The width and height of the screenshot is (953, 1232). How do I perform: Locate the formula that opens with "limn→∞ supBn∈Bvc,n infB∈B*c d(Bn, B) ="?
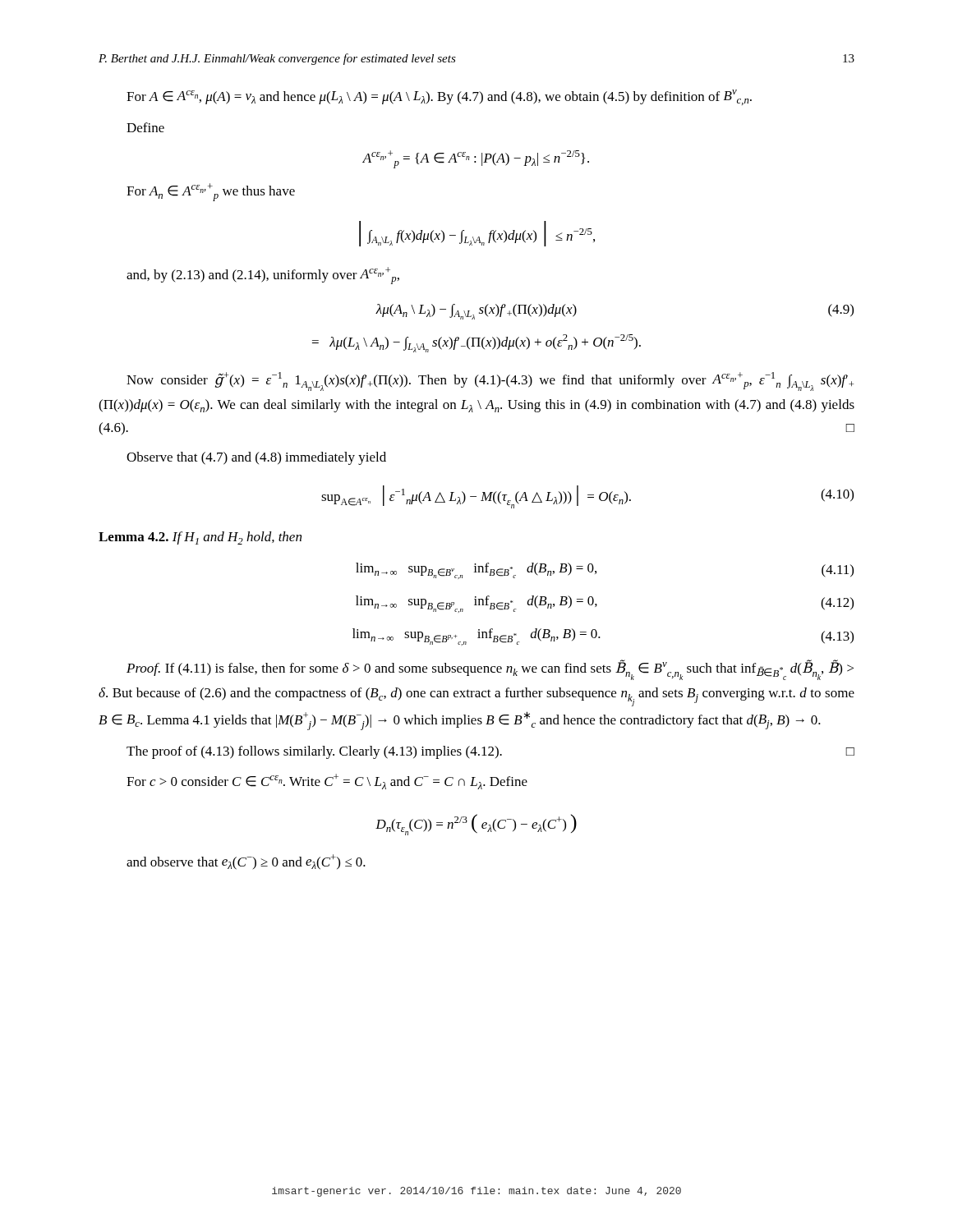[605, 570]
